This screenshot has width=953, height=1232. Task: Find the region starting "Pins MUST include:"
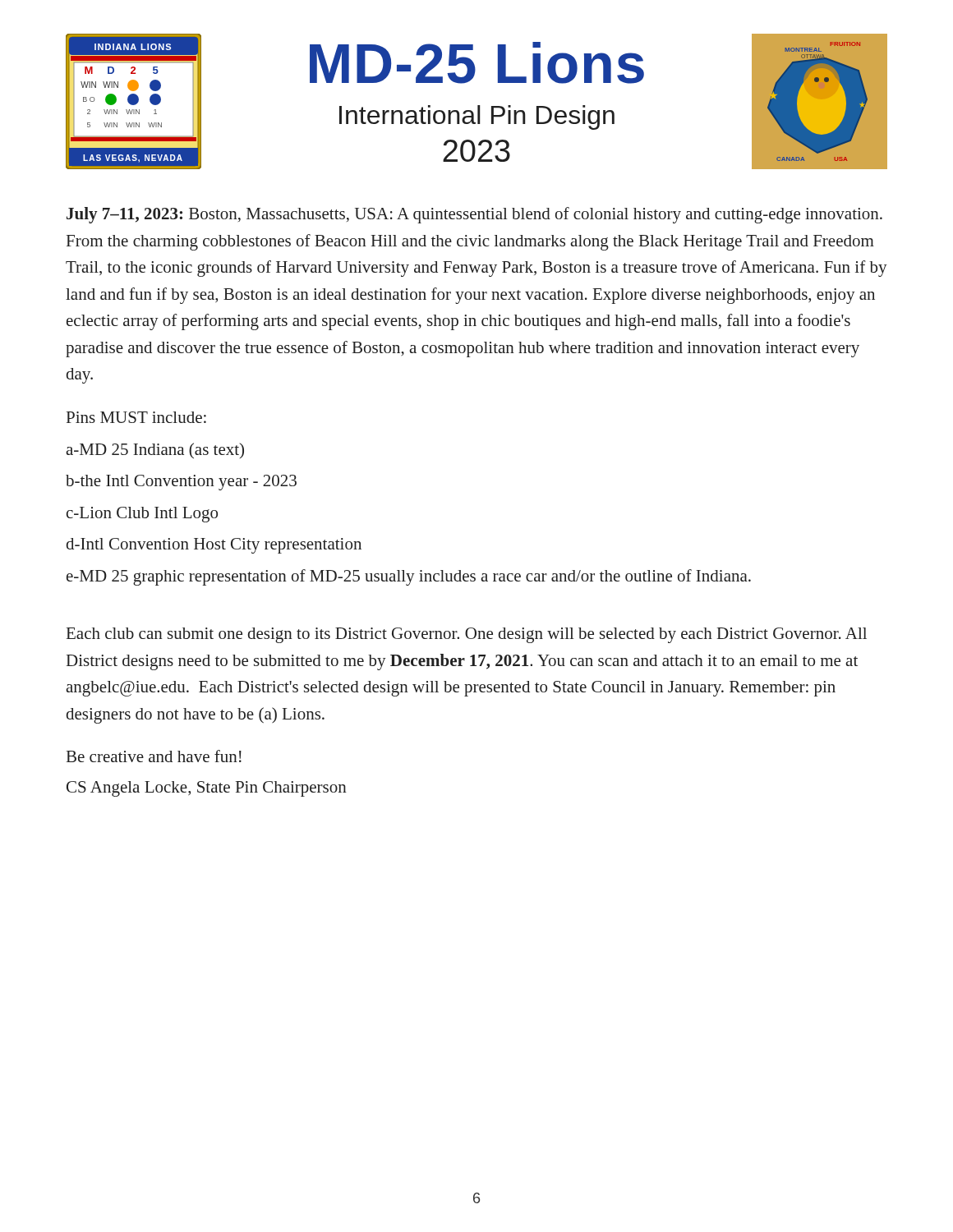coord(137,417)
